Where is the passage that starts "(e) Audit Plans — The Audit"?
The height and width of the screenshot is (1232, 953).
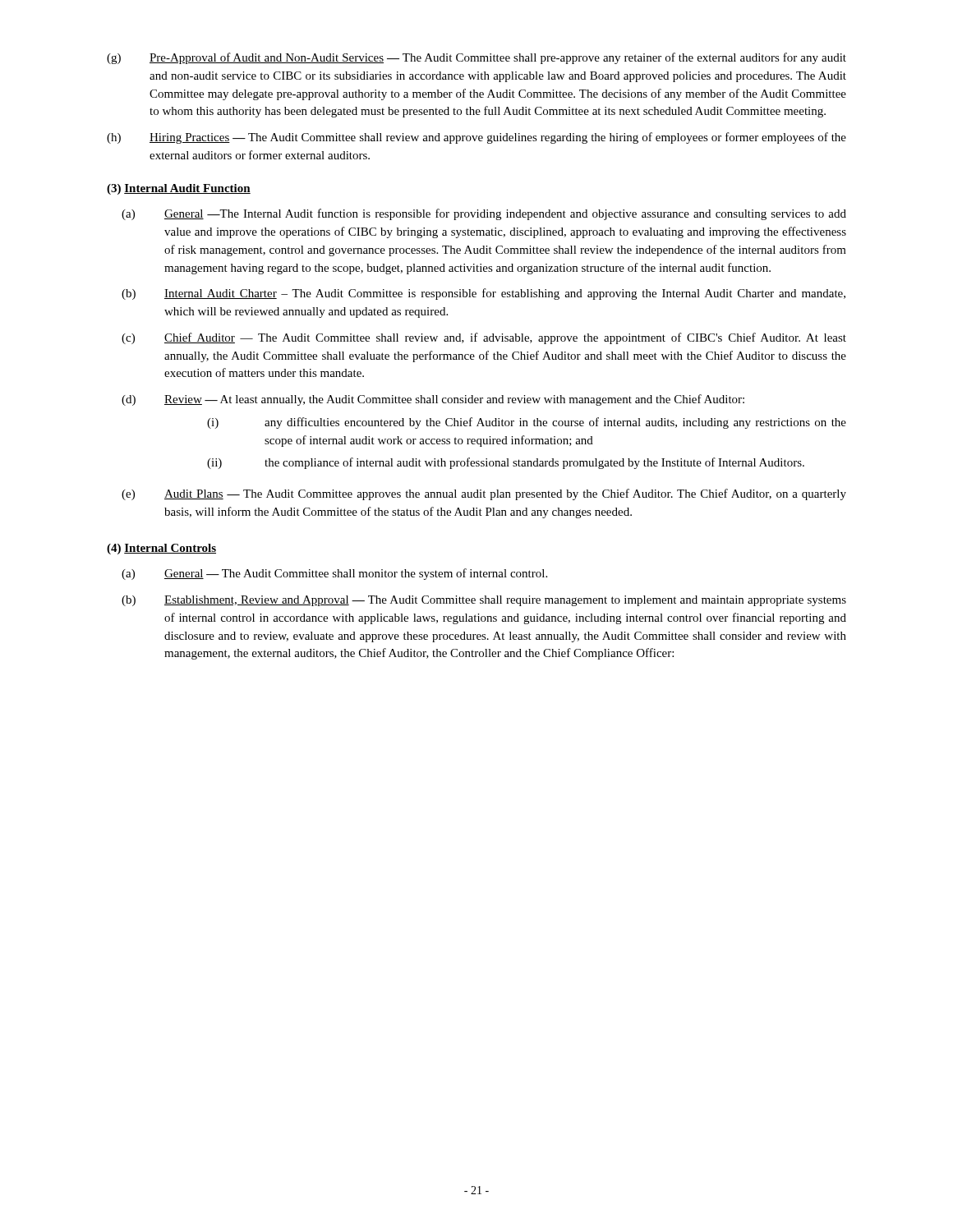click(x=476, y=503)
